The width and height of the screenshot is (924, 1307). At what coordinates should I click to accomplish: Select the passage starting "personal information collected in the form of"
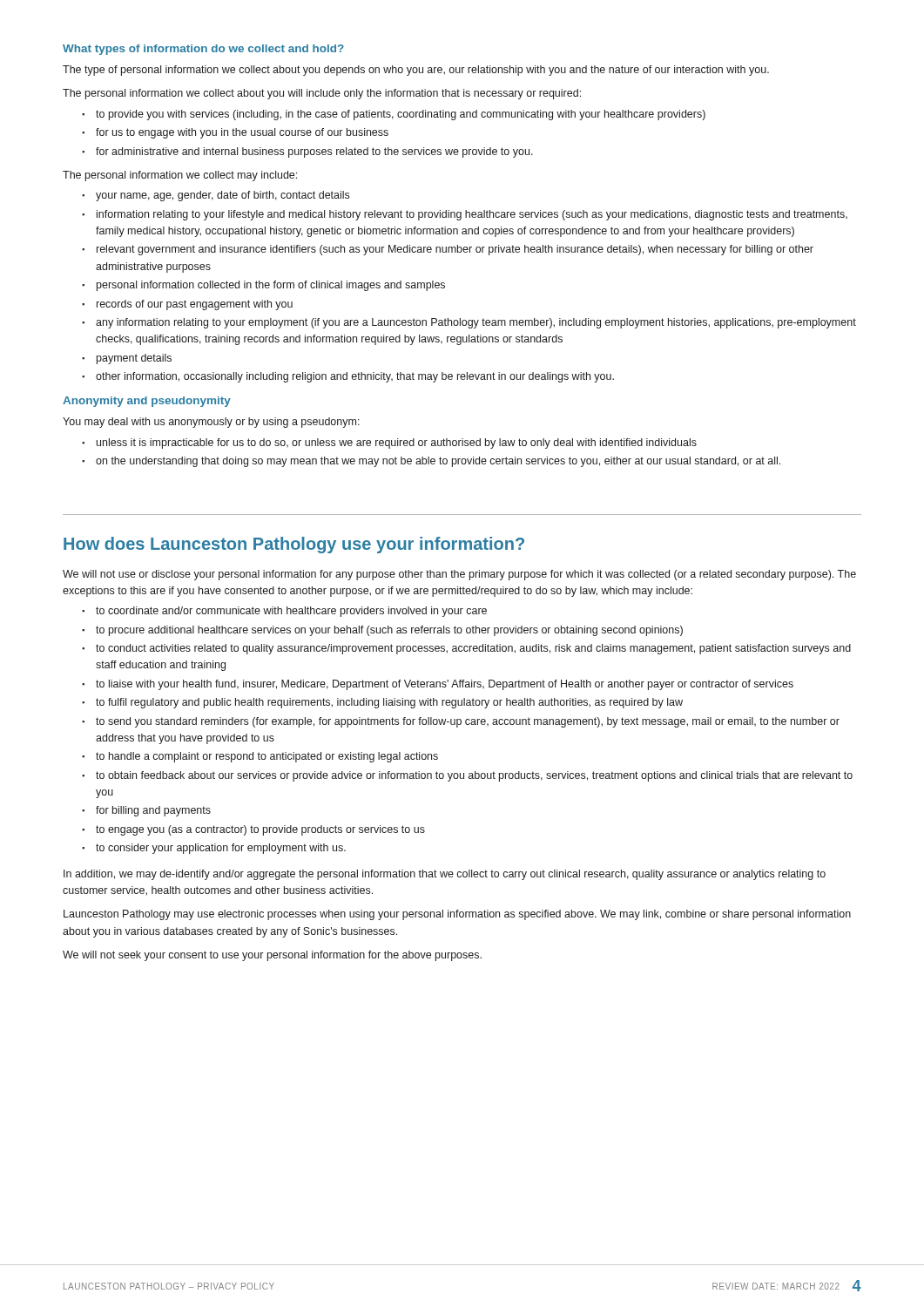pyautogui.click(x=271, y=285)
